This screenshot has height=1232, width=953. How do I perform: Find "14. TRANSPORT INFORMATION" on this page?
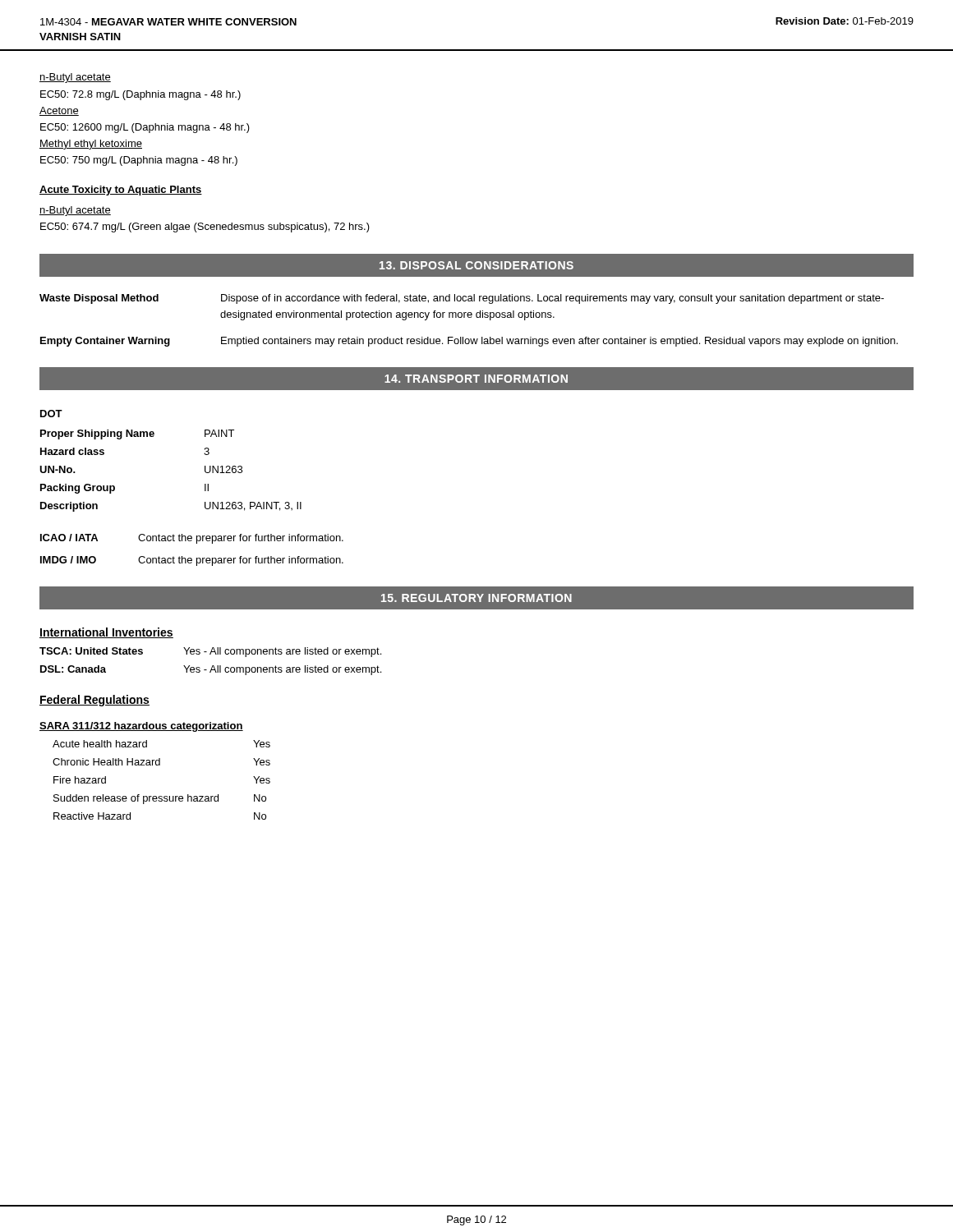pos(476,379)
